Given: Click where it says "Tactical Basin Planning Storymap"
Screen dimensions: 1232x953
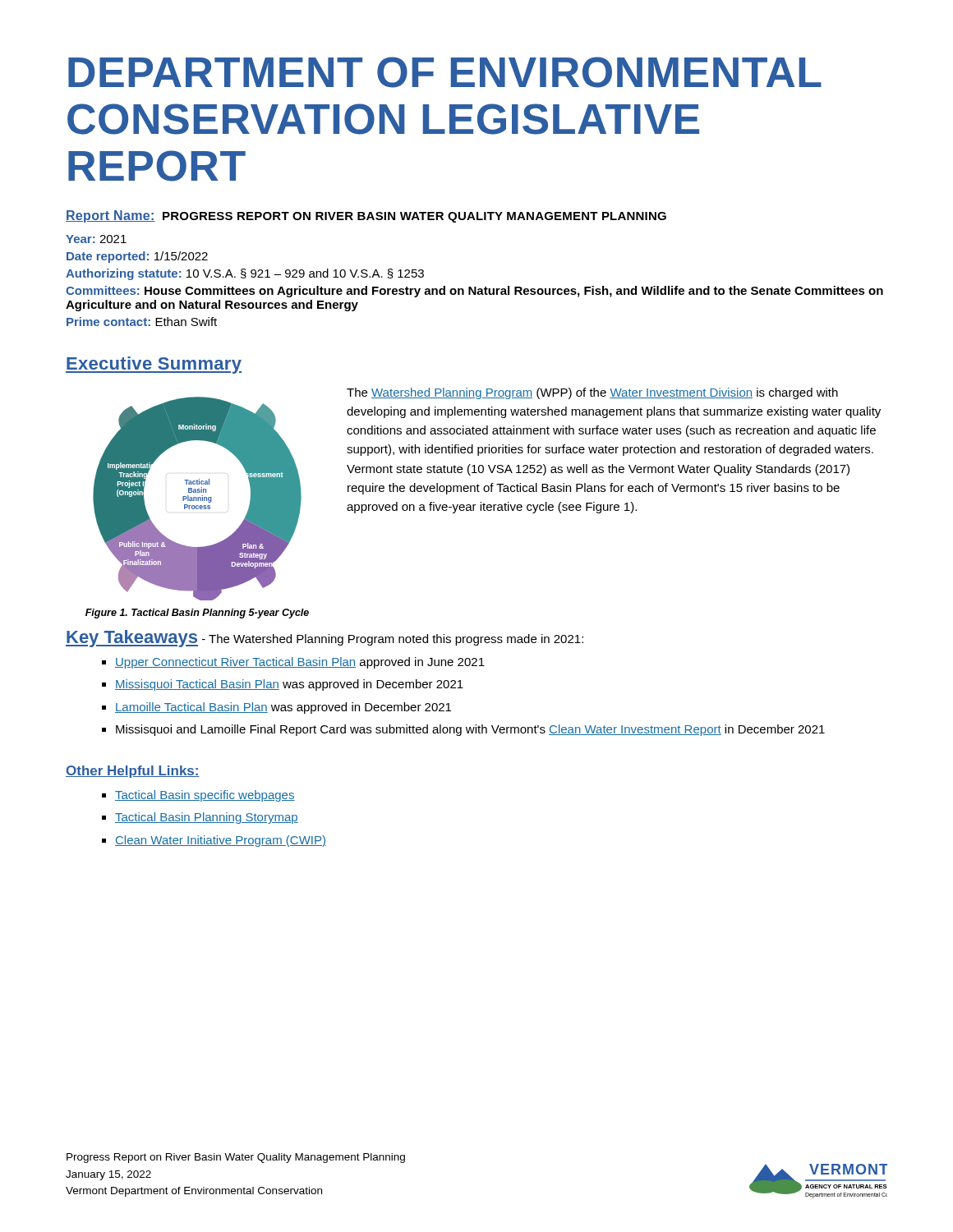Looking at the screenshot, I should (x=206, y=817).
